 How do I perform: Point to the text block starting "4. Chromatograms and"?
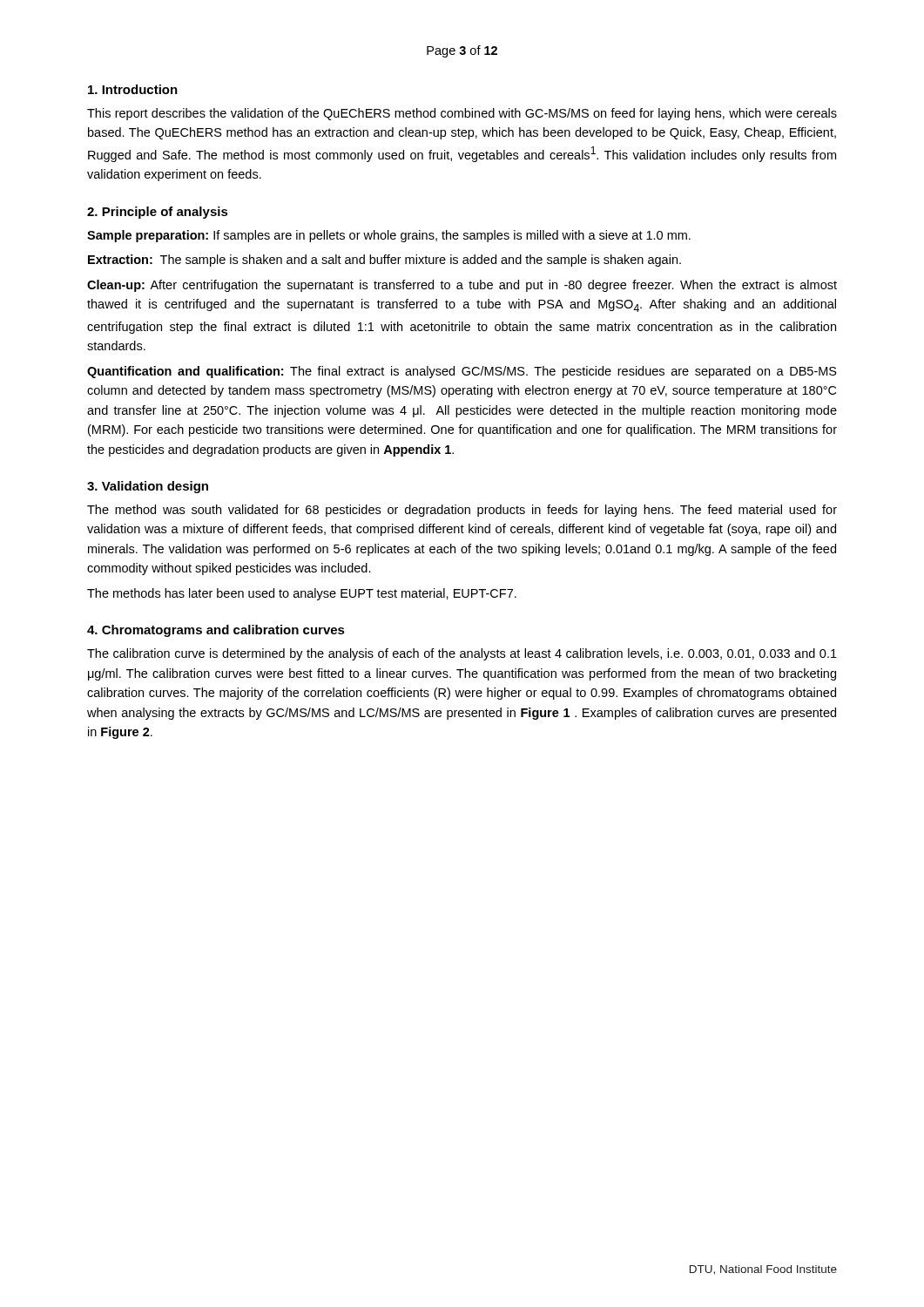tap(216, 630)
